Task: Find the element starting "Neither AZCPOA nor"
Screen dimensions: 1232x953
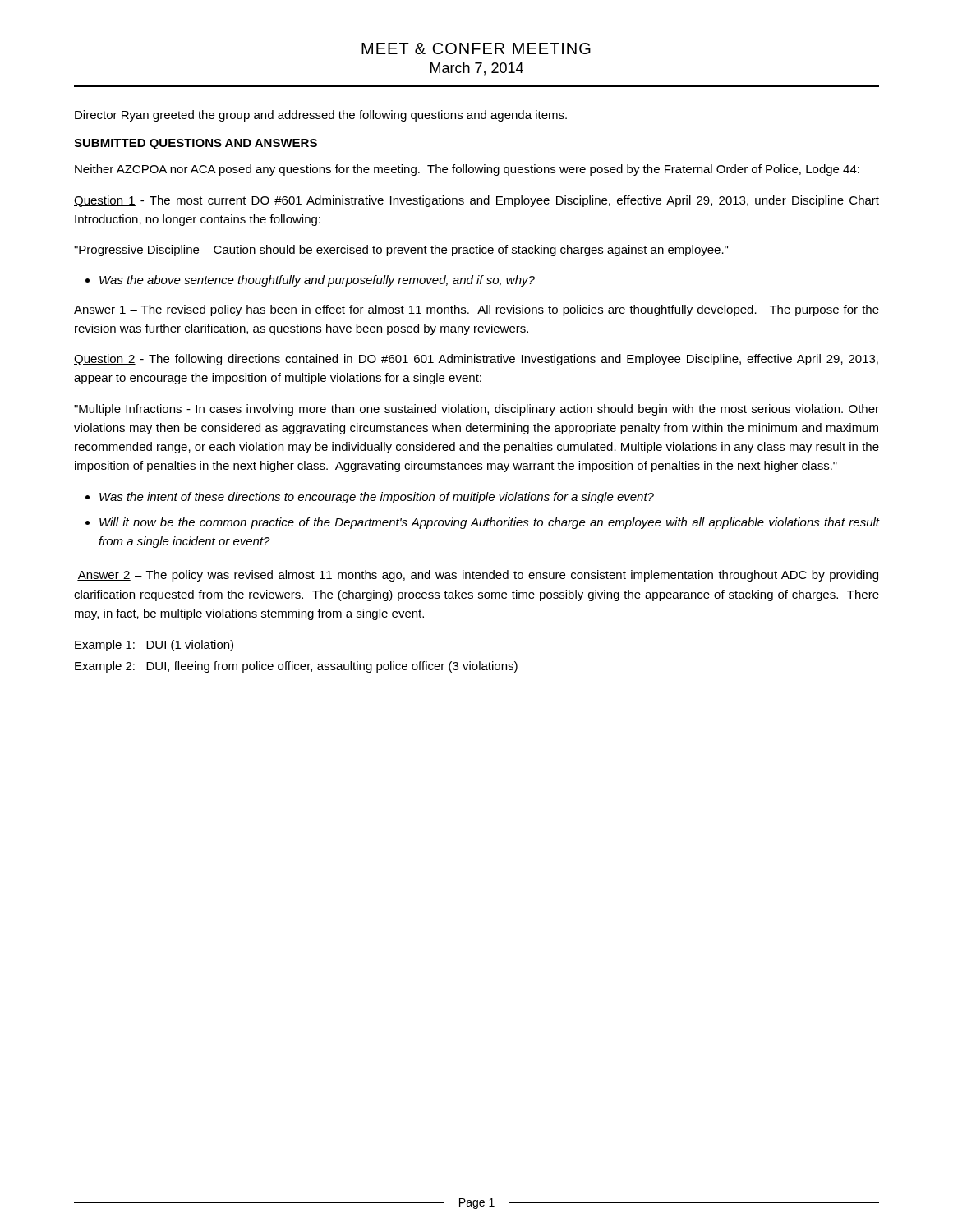Action: 467,169
